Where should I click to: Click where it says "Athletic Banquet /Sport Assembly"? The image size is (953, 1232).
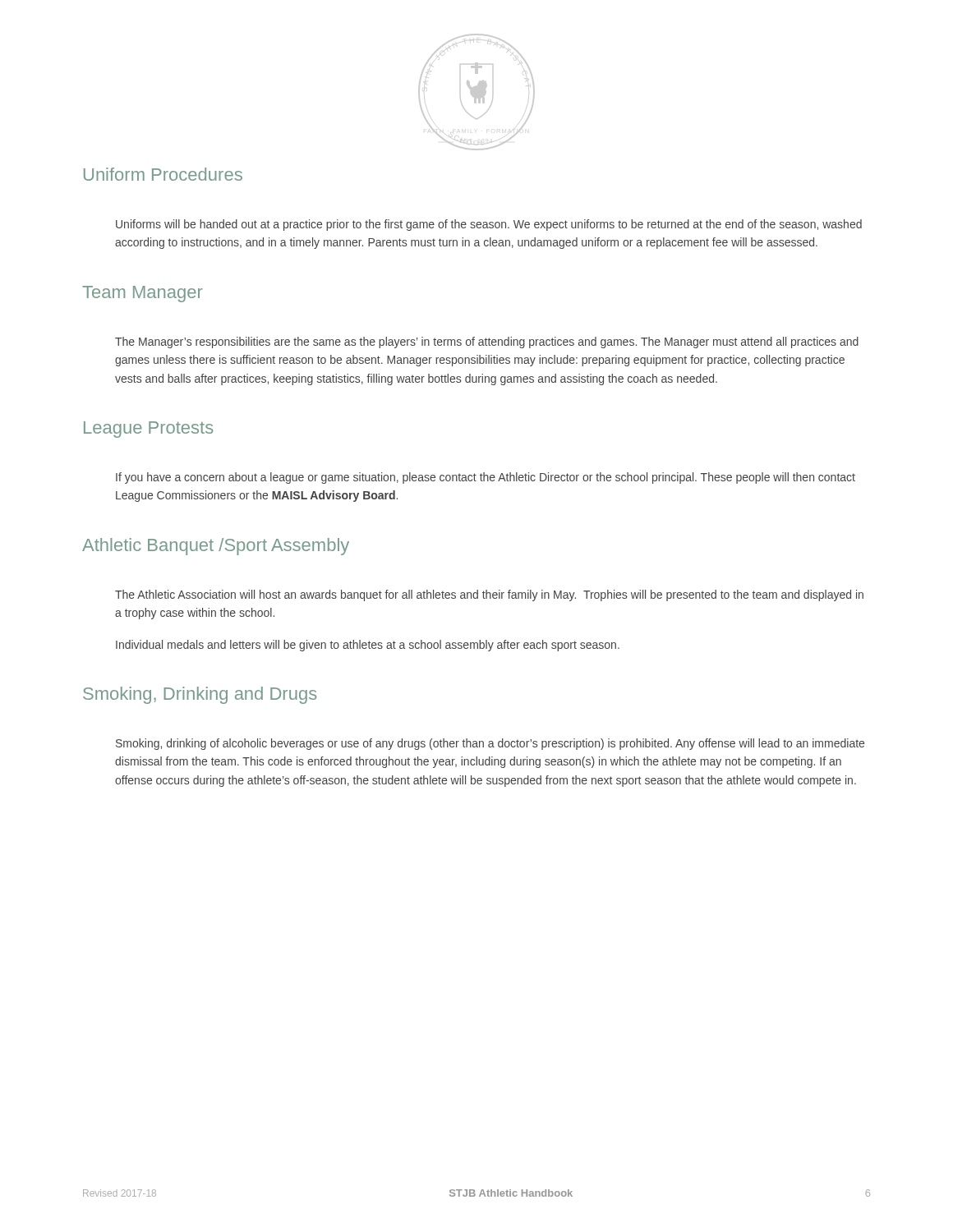216,547
